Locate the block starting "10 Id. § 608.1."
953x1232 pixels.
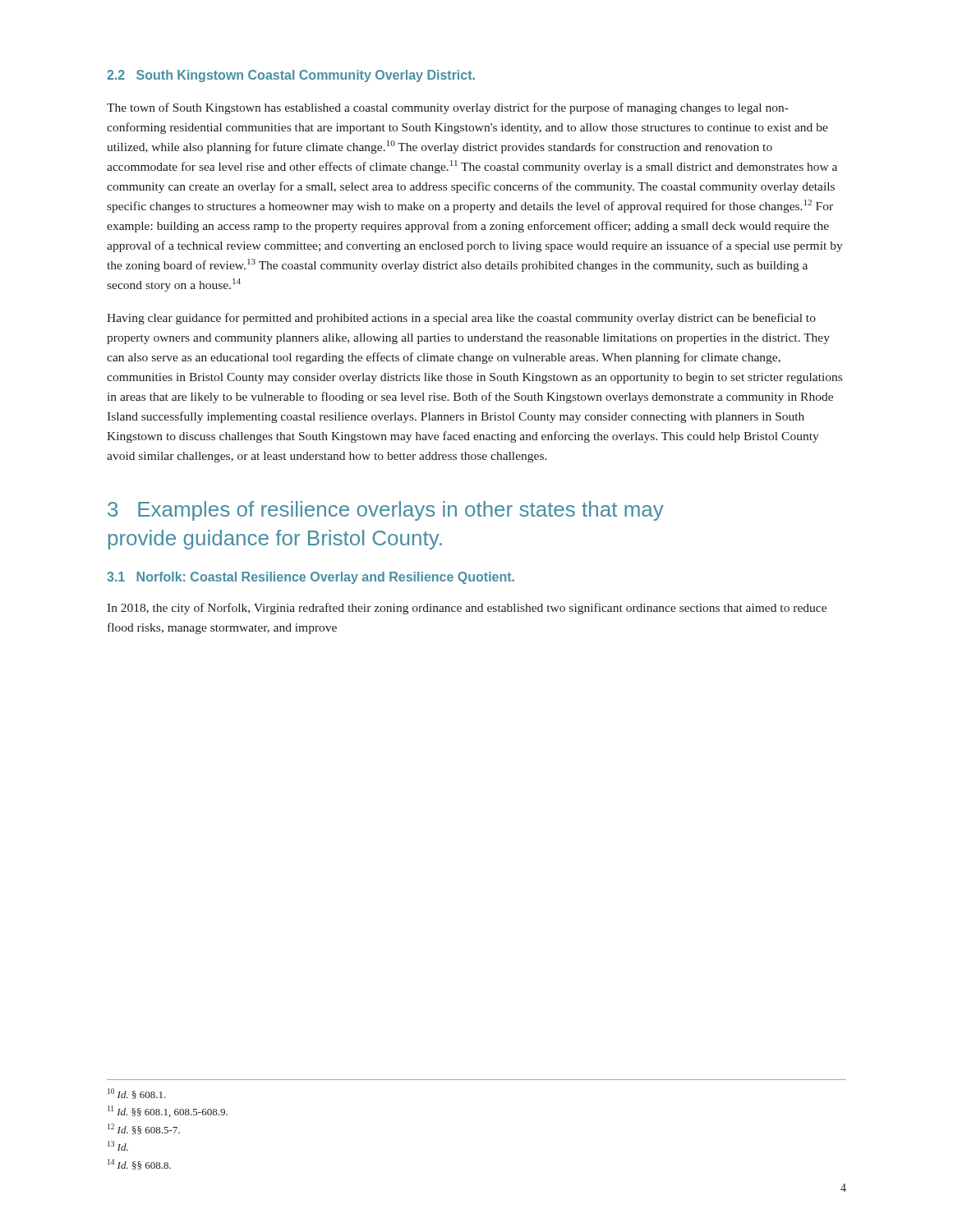(x=137, y=1094)
